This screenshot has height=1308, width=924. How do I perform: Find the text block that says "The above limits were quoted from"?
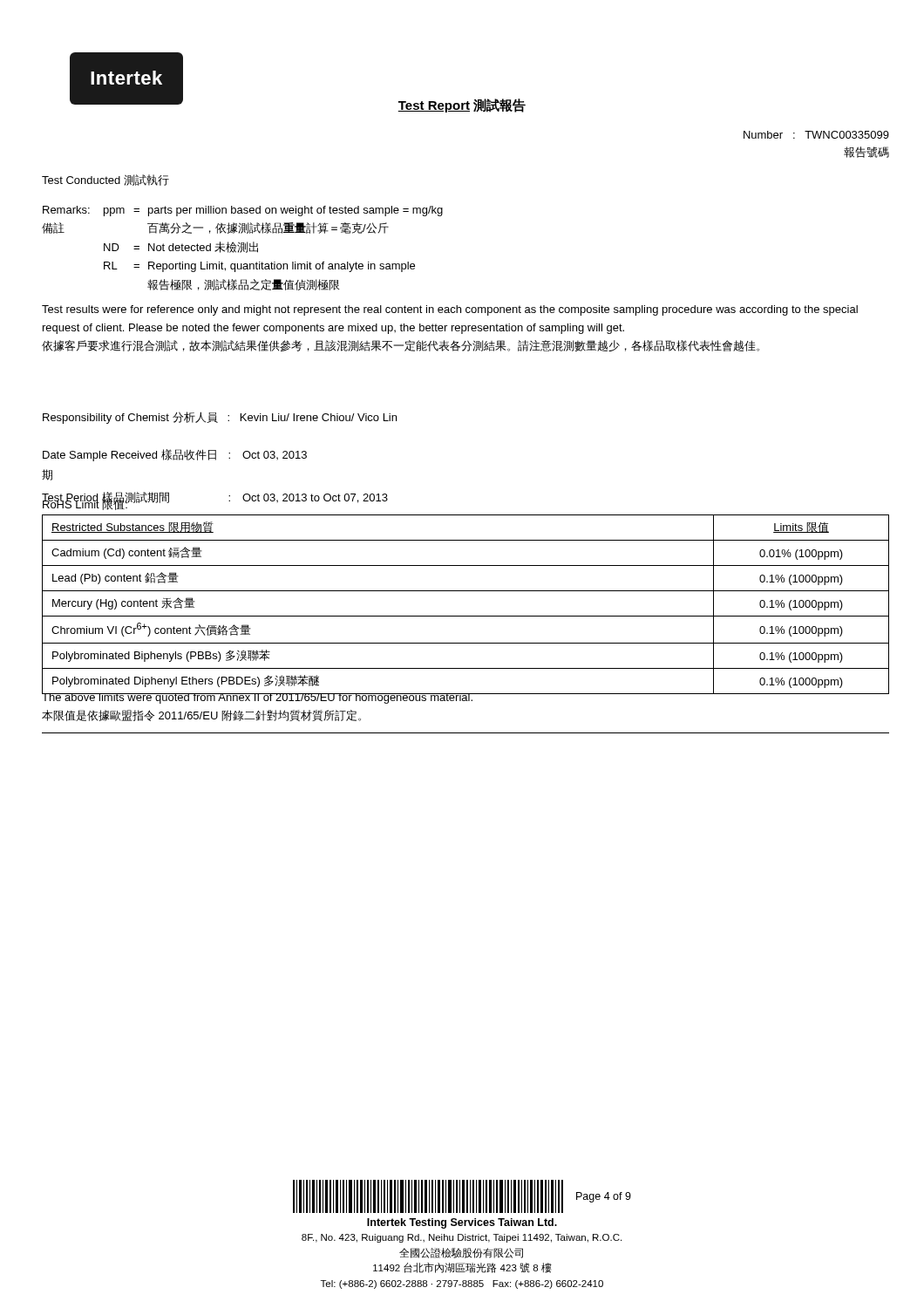[258, 706]
